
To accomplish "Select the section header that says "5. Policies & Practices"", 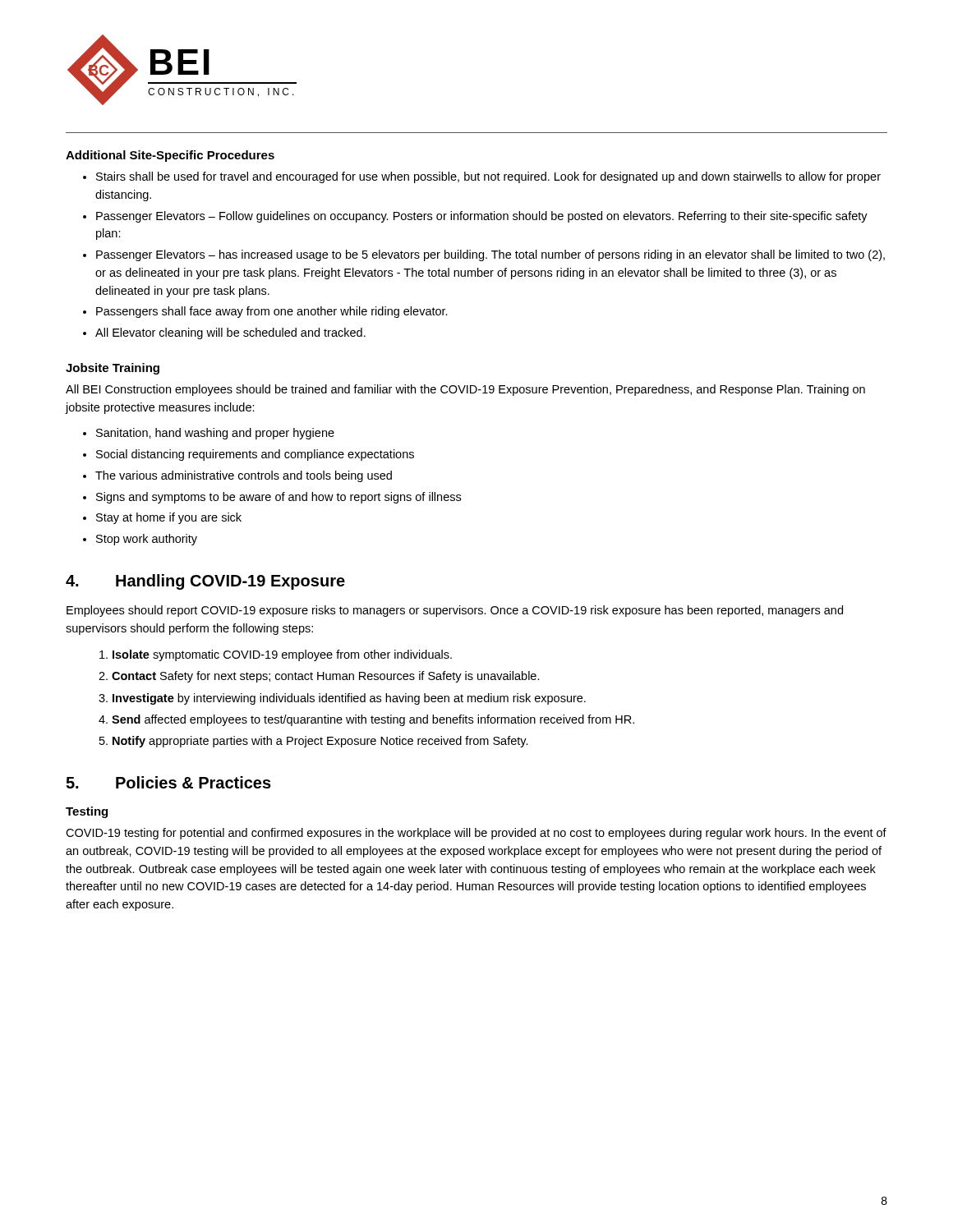I will pos(168,783).
